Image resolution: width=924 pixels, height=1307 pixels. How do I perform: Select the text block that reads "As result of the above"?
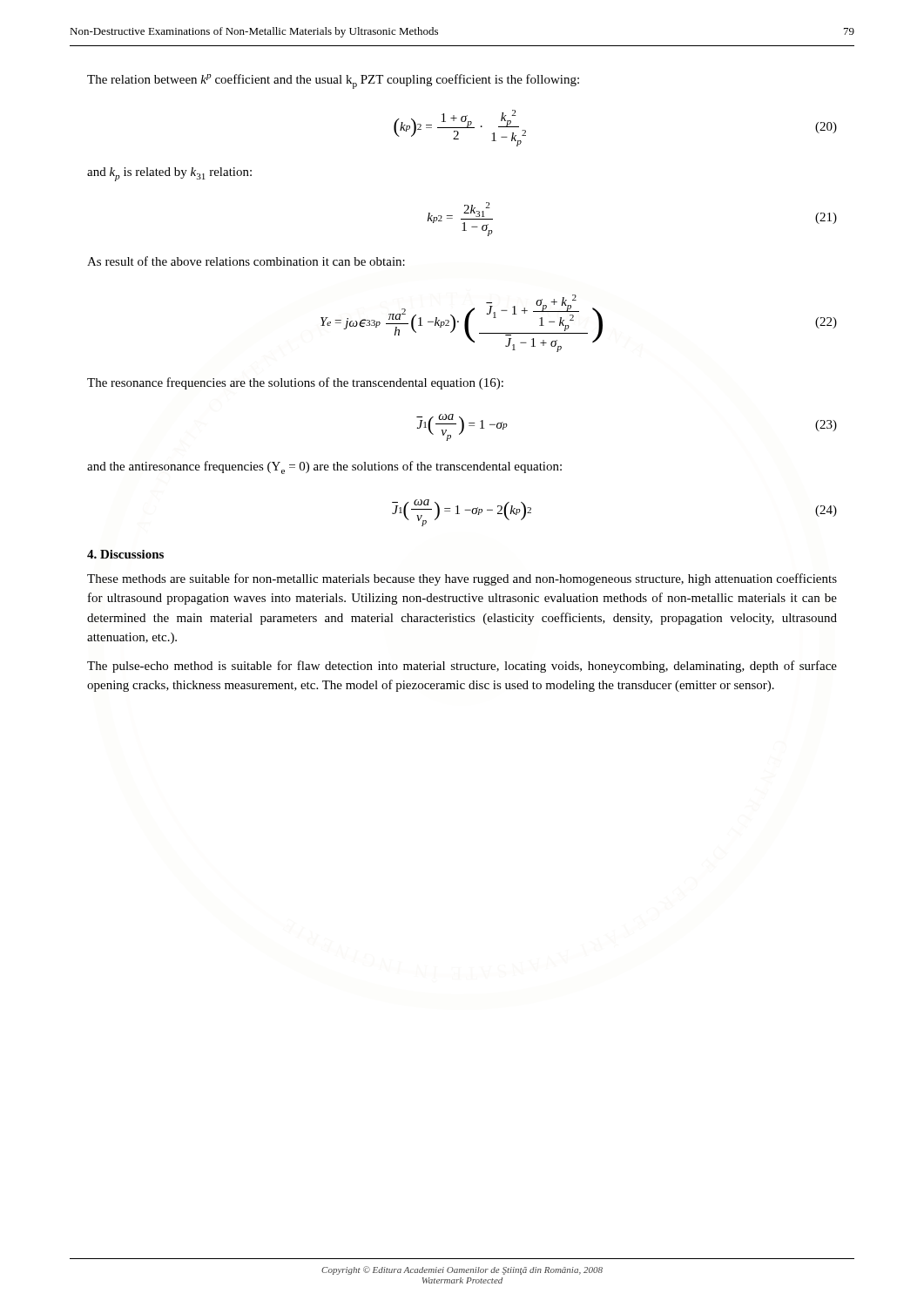[x=246, y=261]
